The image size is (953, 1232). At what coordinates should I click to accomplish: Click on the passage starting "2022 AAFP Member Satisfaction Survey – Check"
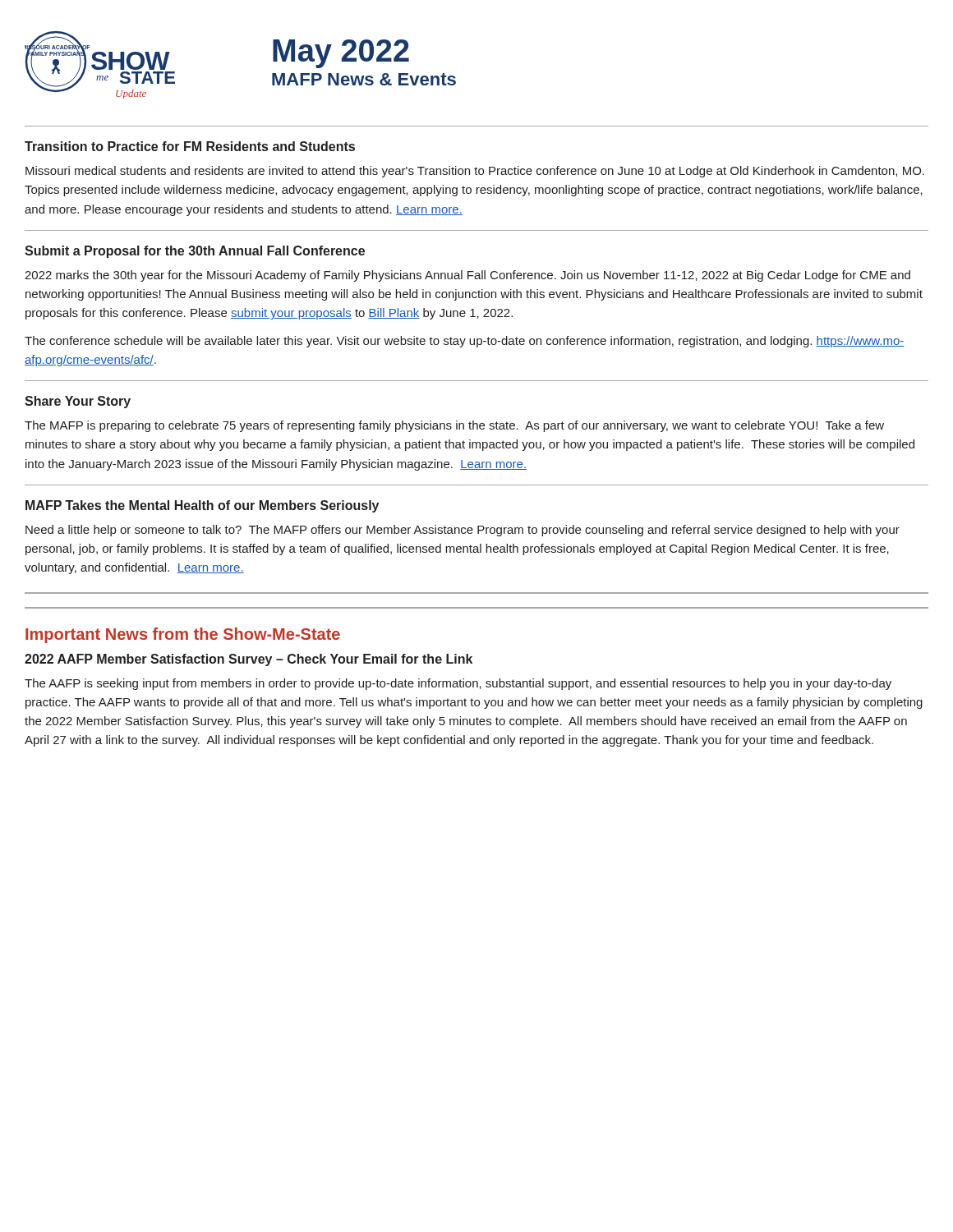coord(249,659)
